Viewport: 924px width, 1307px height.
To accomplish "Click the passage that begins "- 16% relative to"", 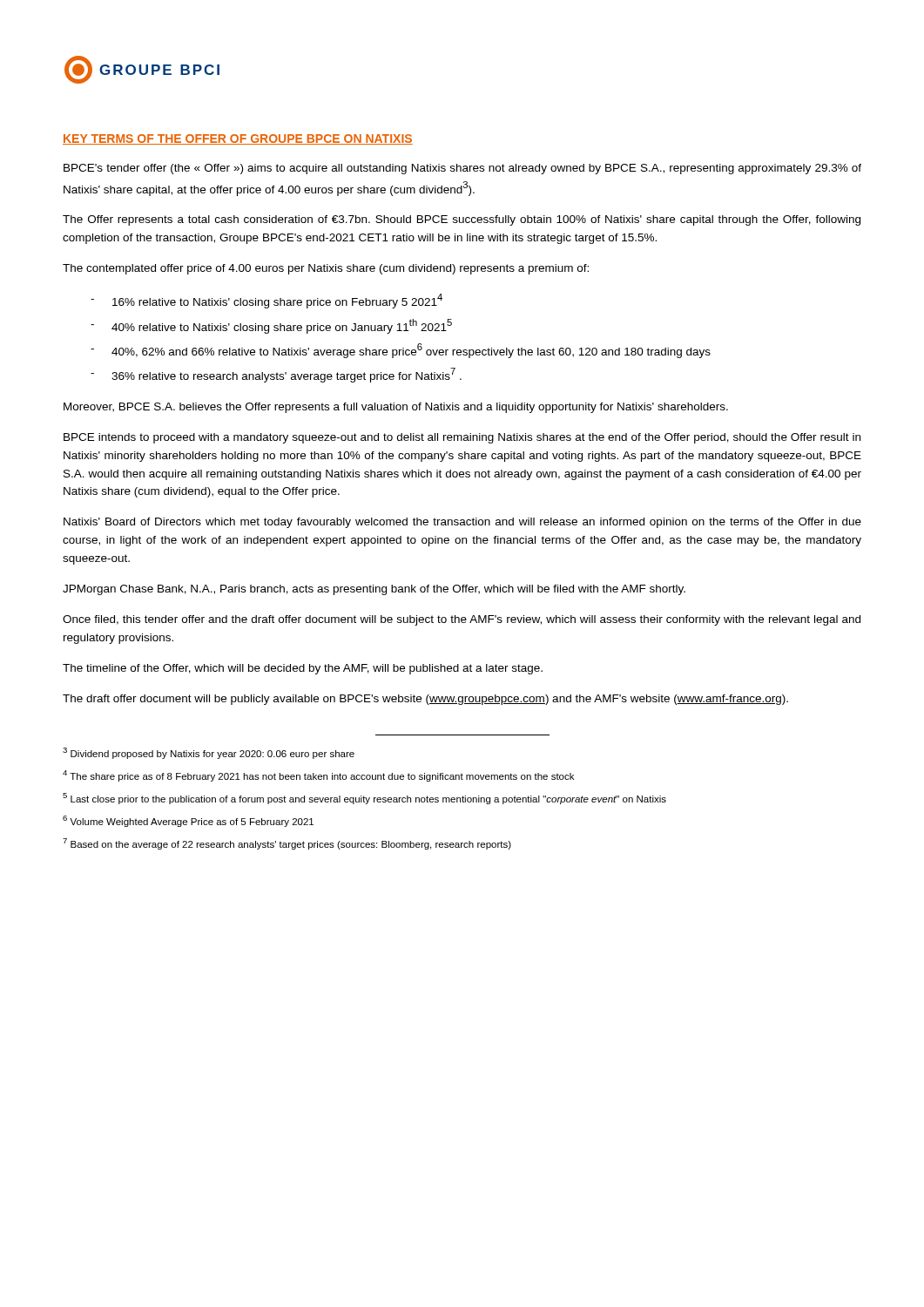I will point(267,301).
